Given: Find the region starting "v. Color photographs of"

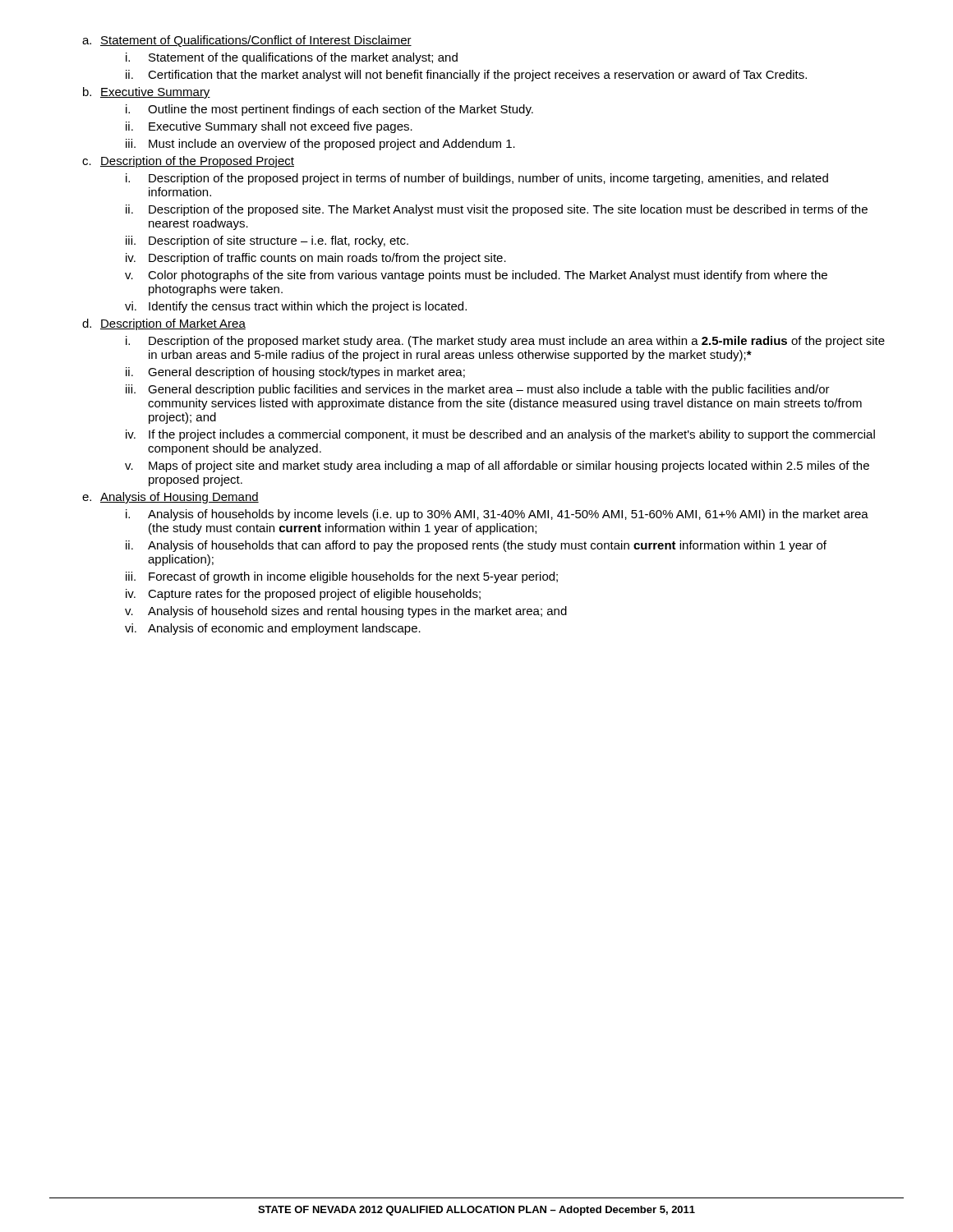Looking at the screenshot, I should [506, 282].
